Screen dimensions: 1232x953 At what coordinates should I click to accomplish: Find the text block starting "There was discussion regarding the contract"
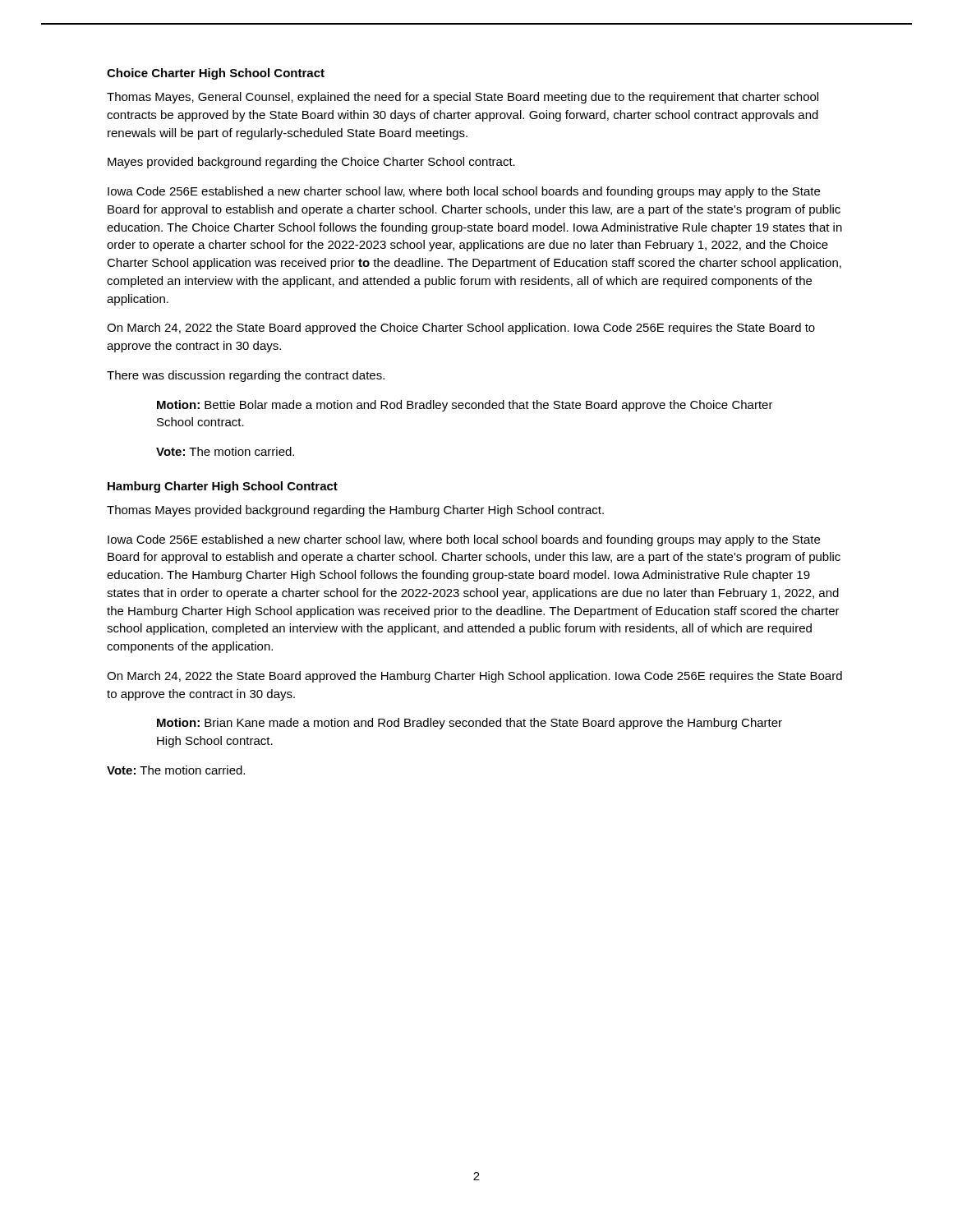coord(246,375)
